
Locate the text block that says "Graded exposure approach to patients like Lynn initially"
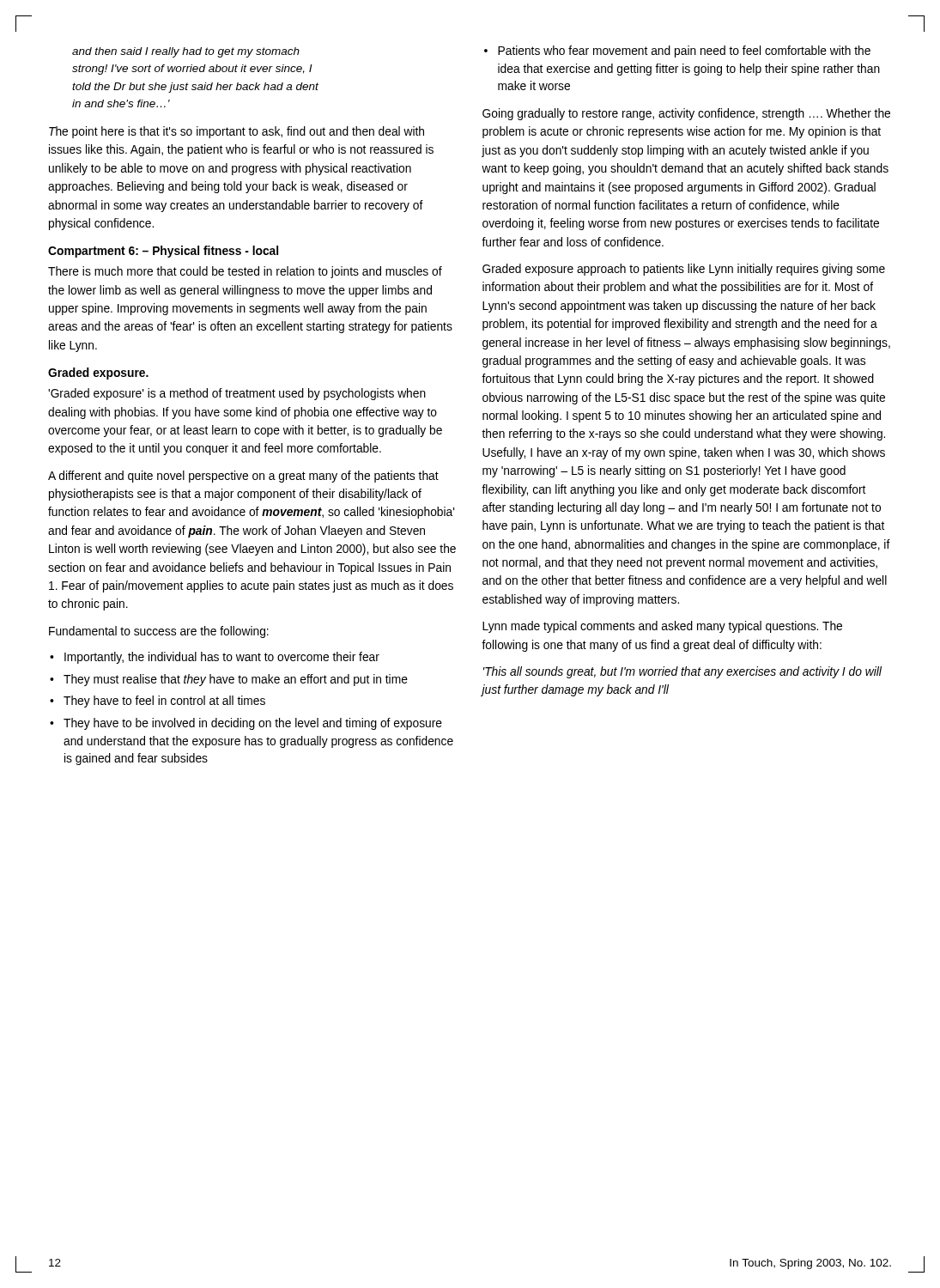click(687, 435)
